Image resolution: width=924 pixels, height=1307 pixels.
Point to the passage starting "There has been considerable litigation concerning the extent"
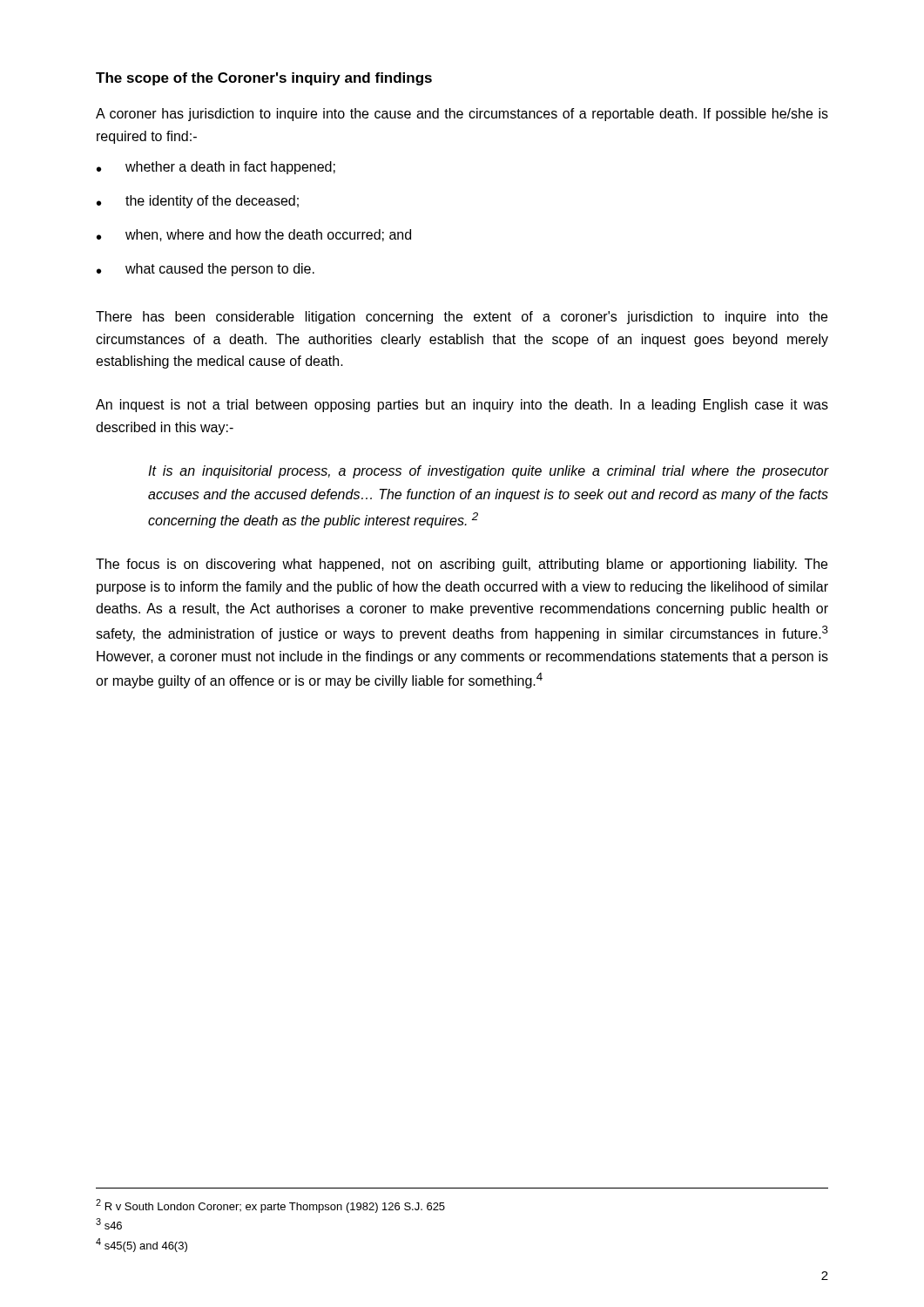(462, 339)
